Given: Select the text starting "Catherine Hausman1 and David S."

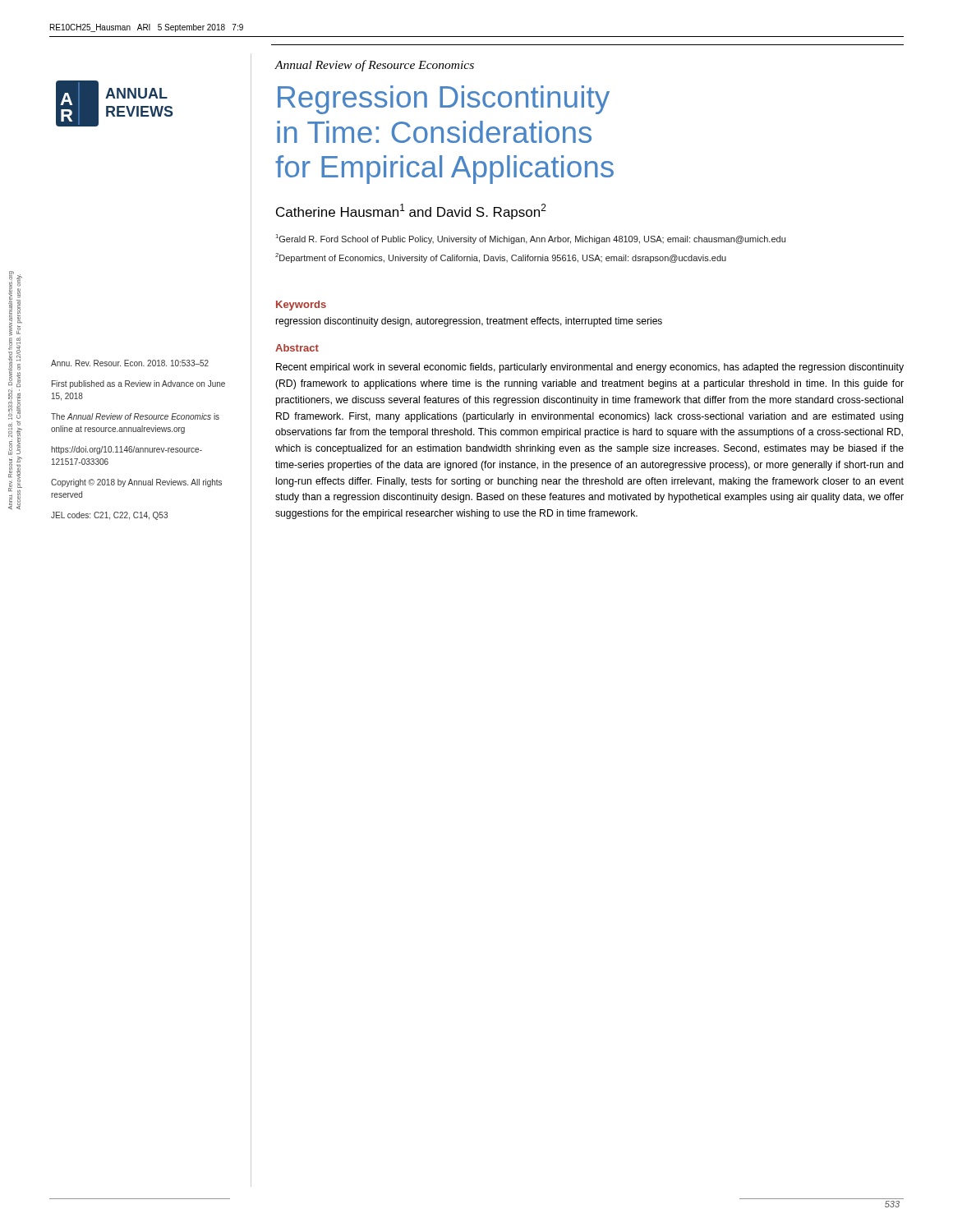Looking at the screenshot, I should click(x=411, y=211).
